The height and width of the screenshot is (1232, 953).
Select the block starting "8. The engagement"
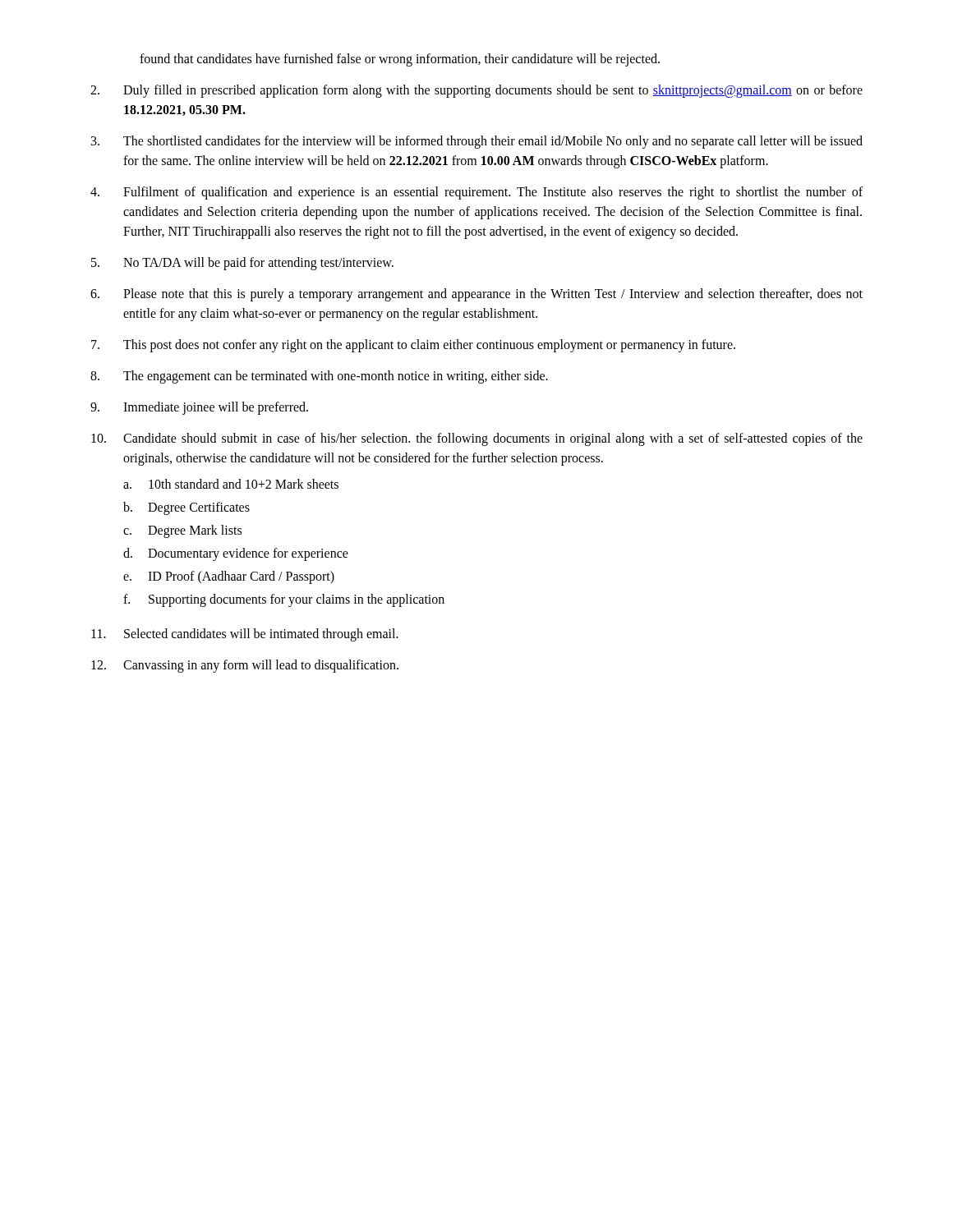[x=476, y=376]
